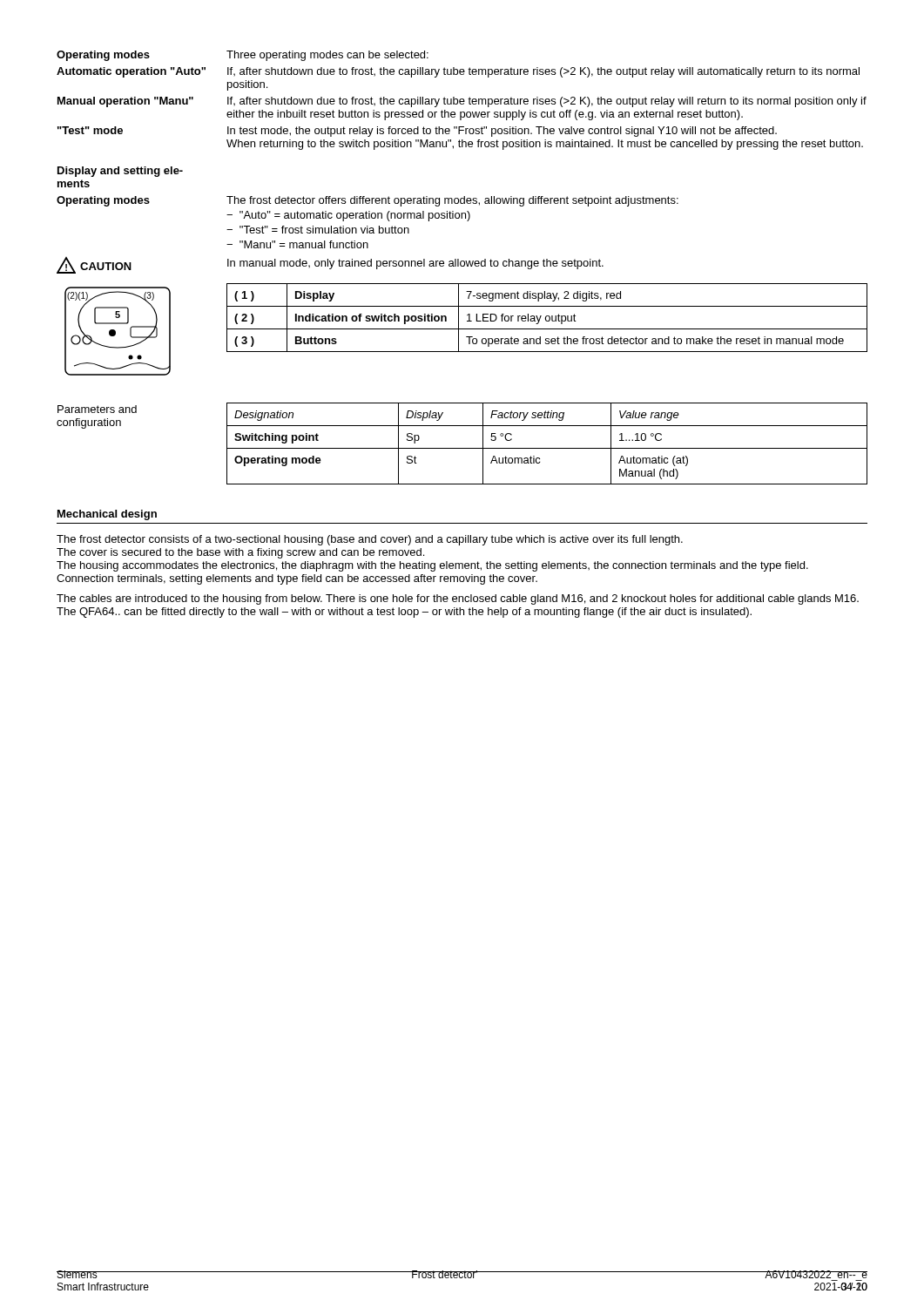Select the passage starting "Display and setting ele-ments"
Screen dimensions: 1307x924
[x=120, y=172]
